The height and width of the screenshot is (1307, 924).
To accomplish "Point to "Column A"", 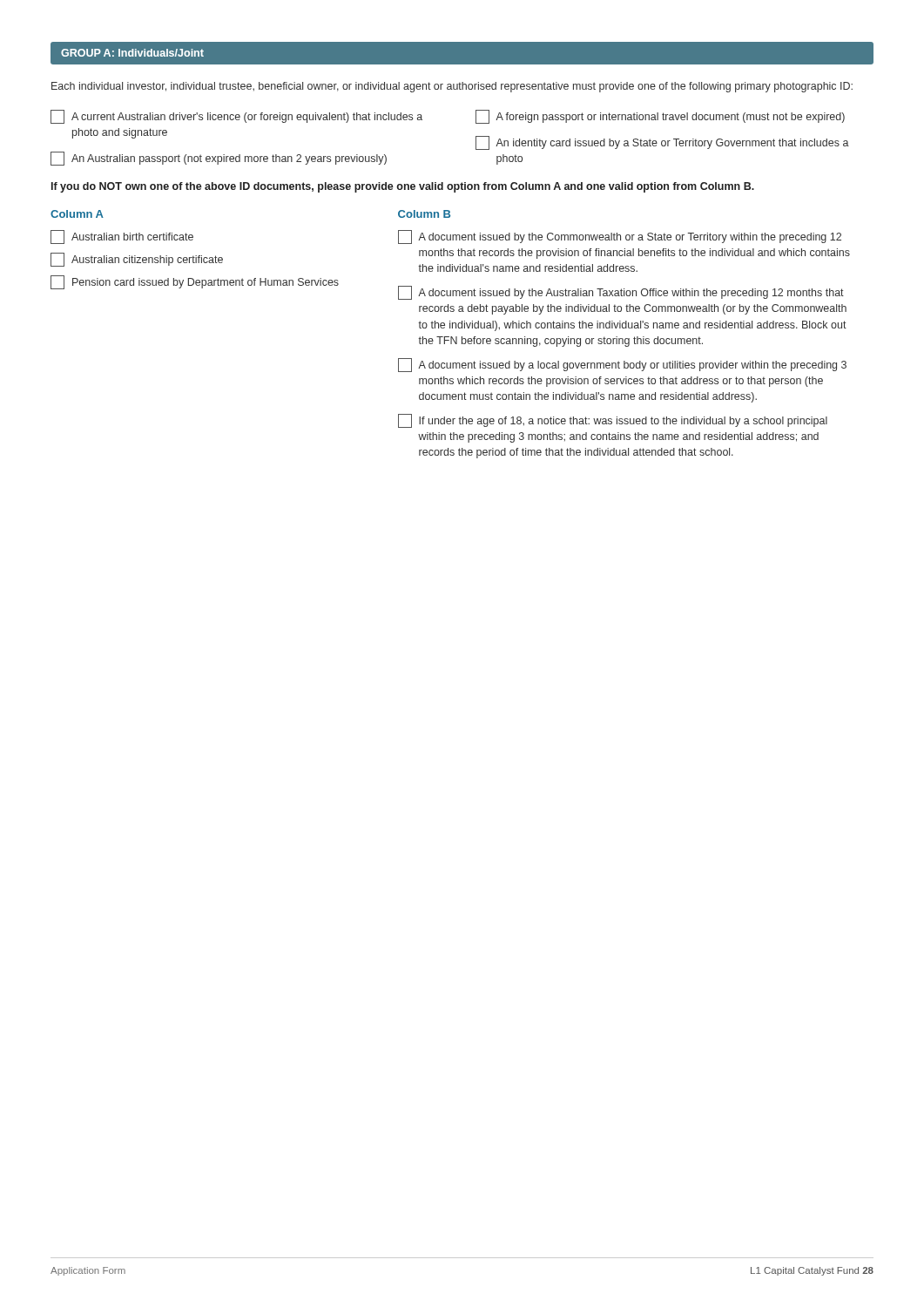I will tap(77, 214).
